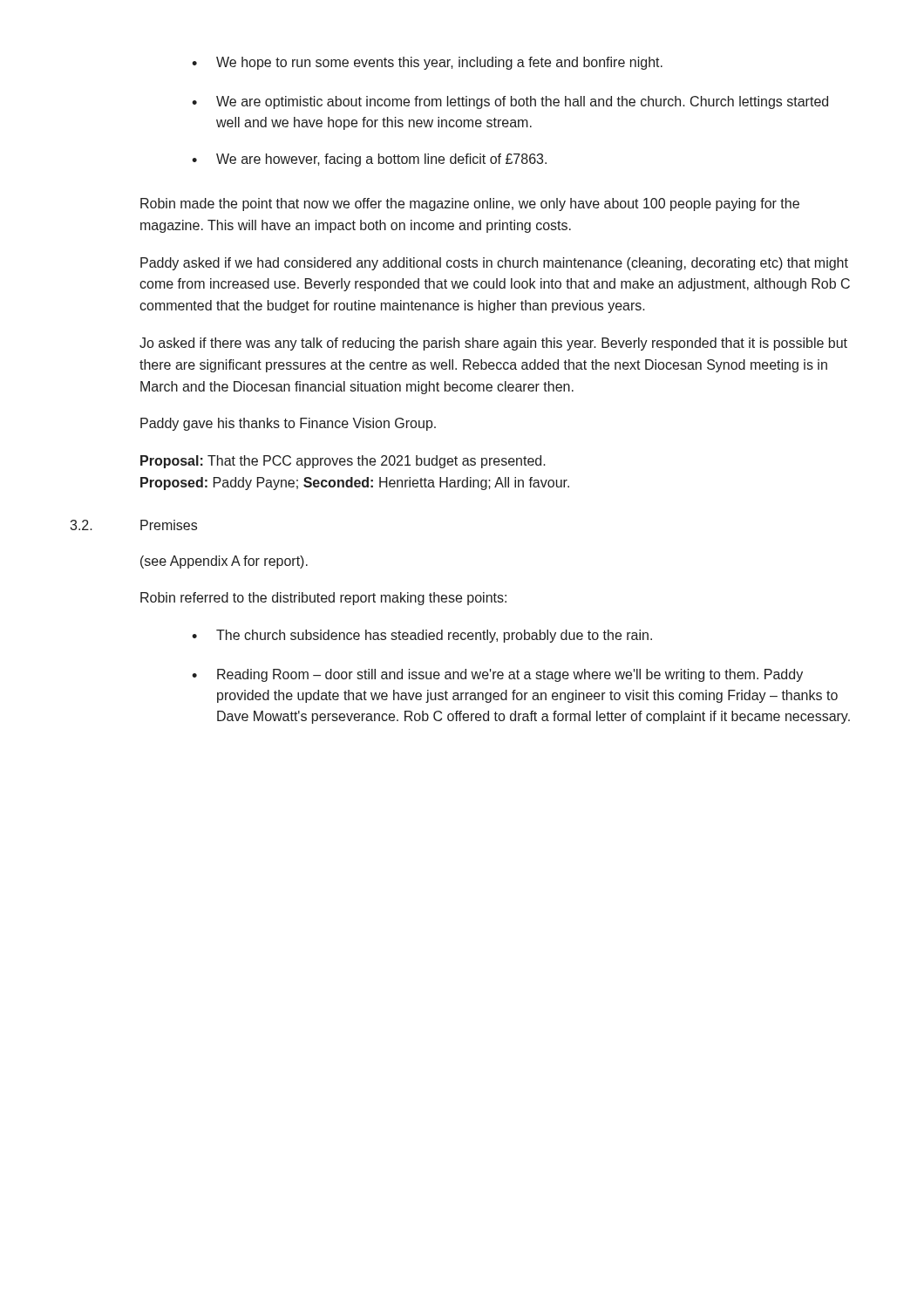The width and height of the screenshot is (924, 1308).
Task: Click on the region starting "• We are however, facing a bottom line"
Action: (x=370, y=161)
